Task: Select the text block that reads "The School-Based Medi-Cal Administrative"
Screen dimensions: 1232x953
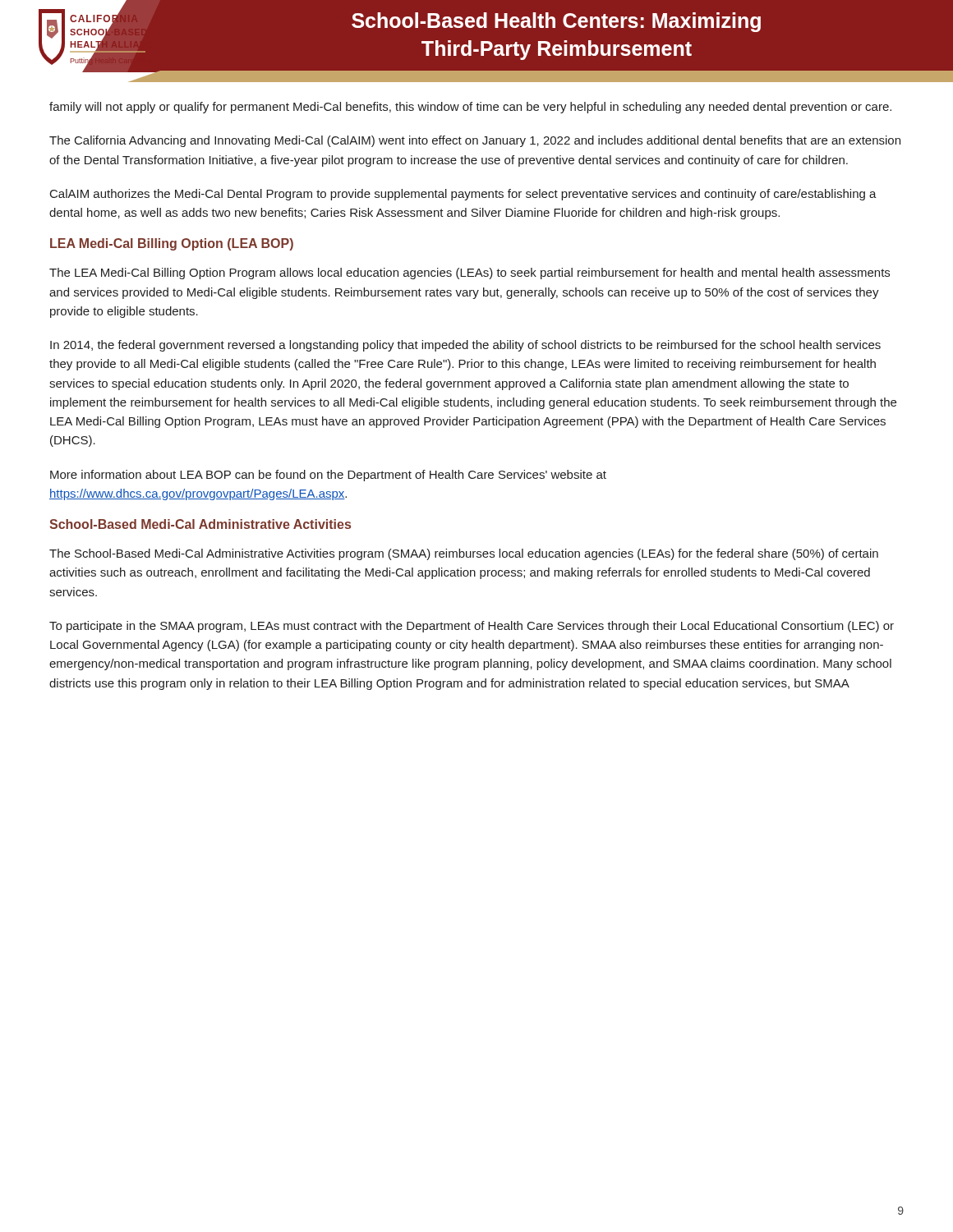Action: coord(464,572)
